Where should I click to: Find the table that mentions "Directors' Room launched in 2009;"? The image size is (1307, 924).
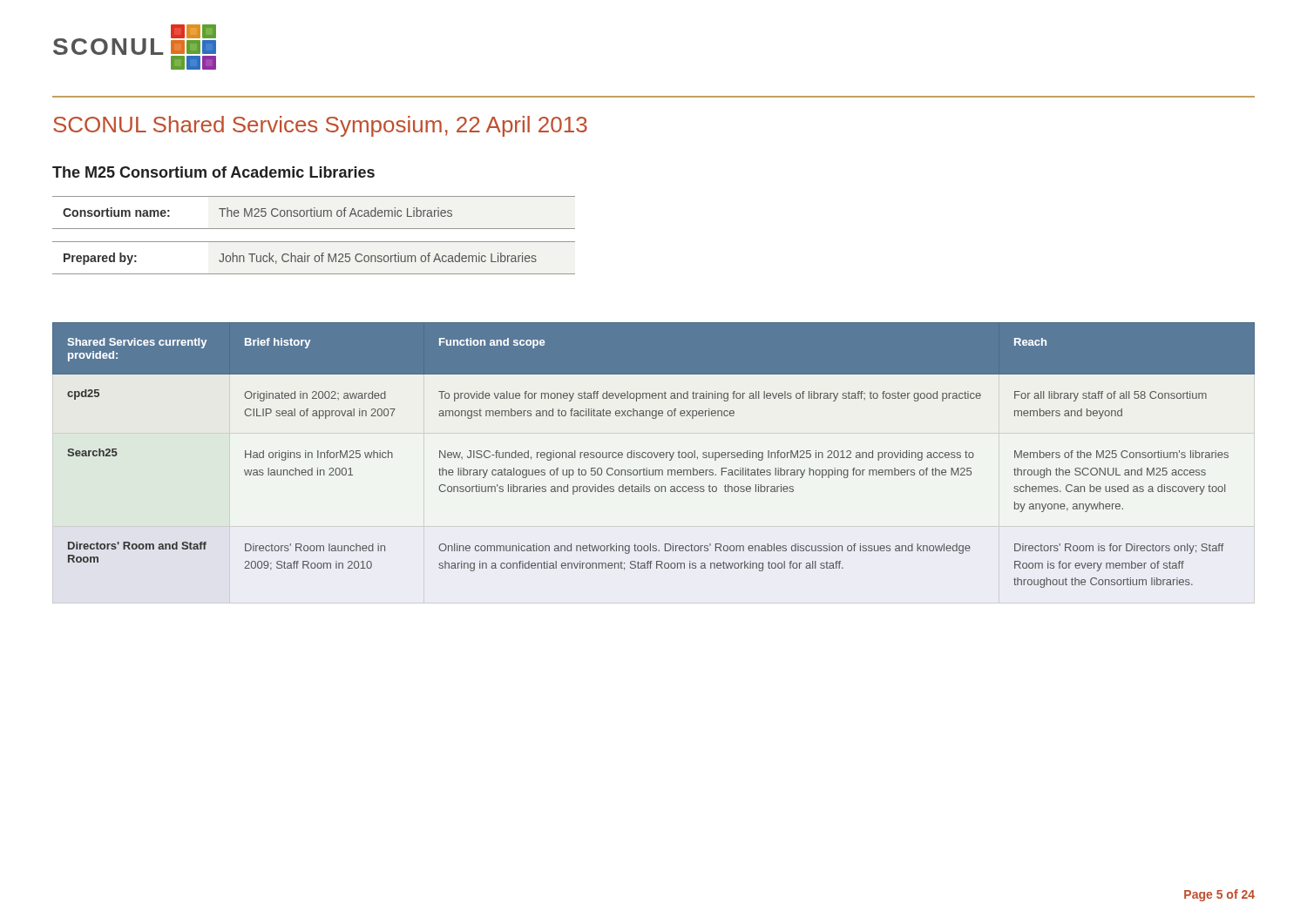(654, 463)
